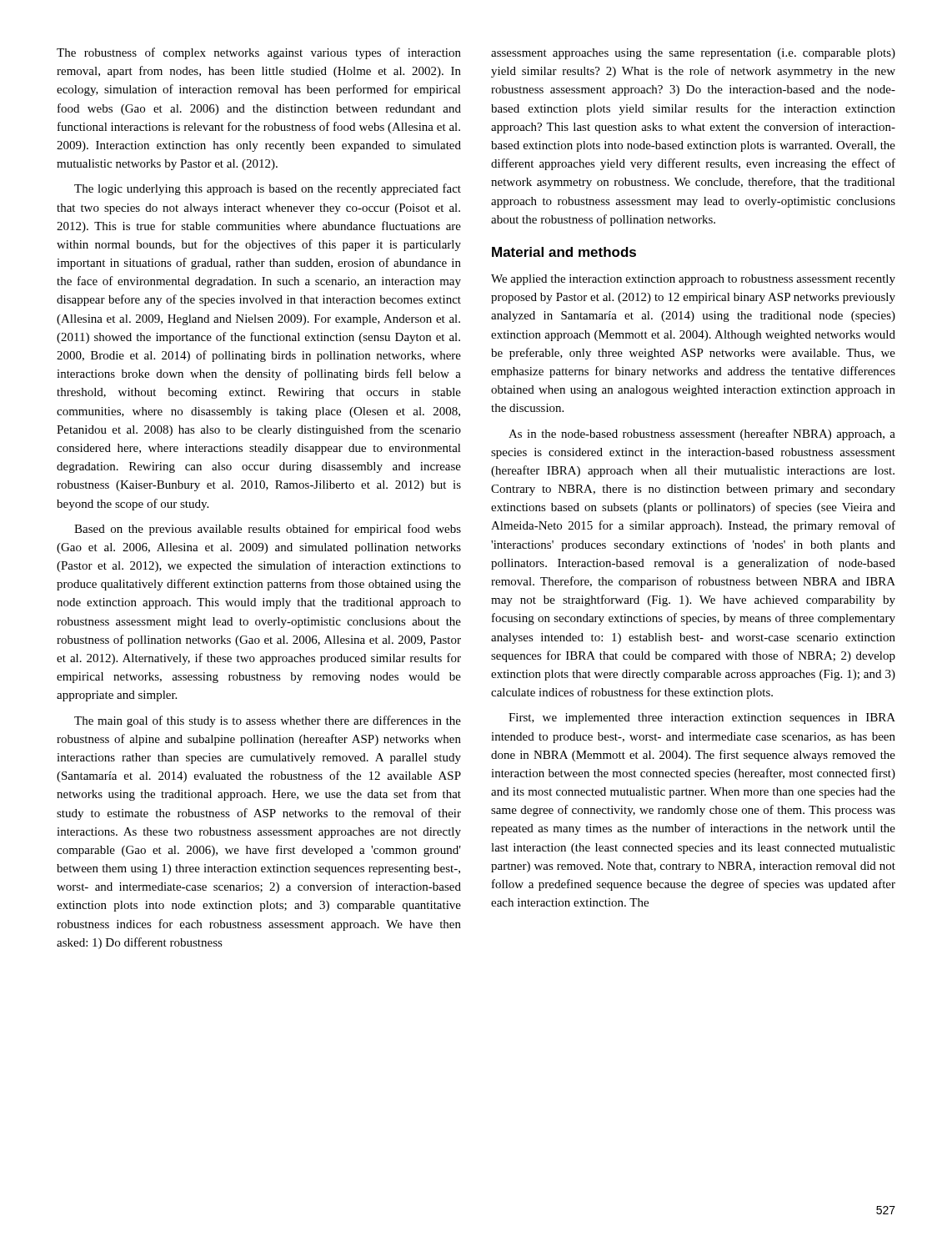The width and height of the screenshot is (952, 1251).
Task: Where is the passage that starts "The main goal of this"?
Action: tap(259, 831)
